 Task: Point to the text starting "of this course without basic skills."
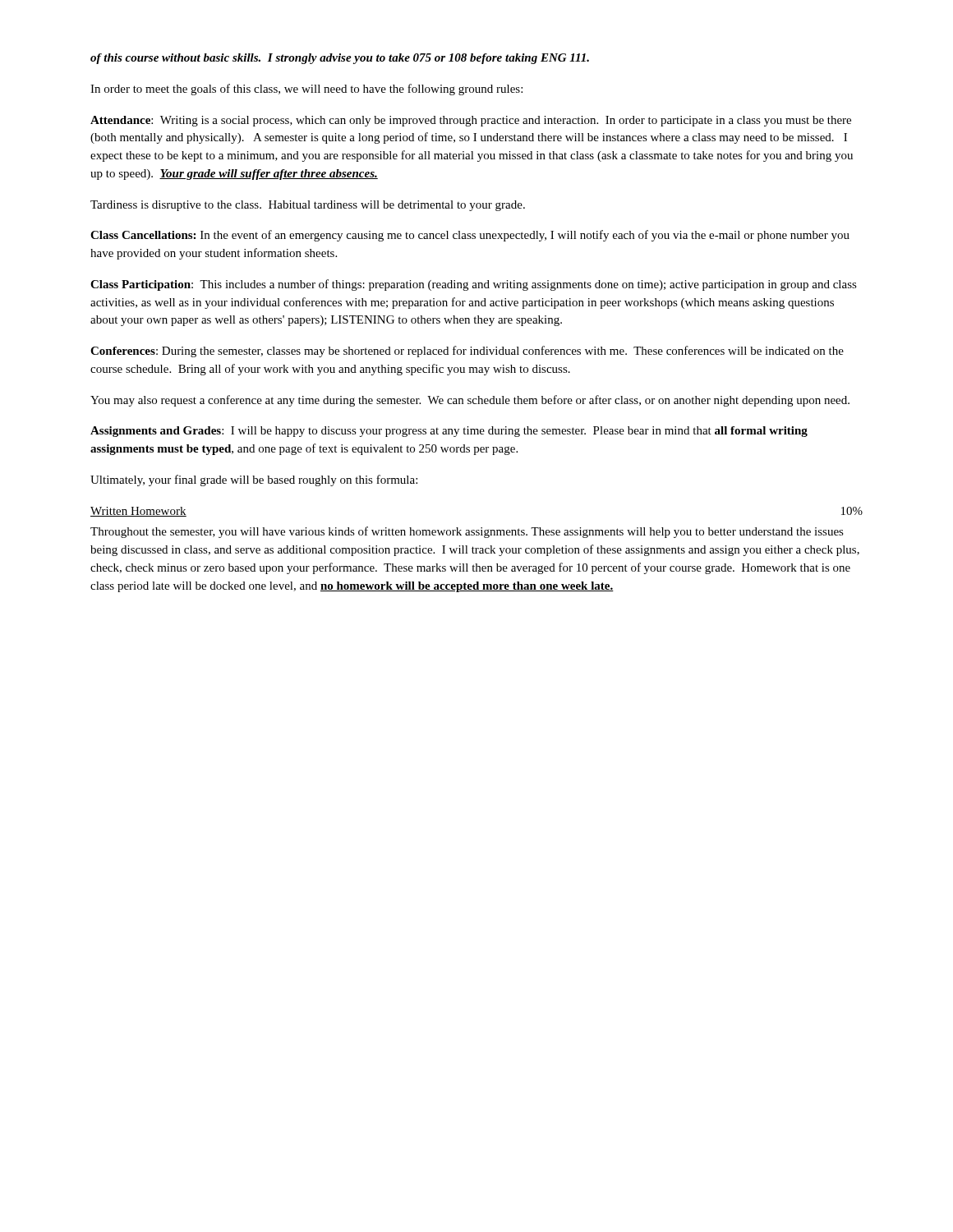tap(476, 58)
